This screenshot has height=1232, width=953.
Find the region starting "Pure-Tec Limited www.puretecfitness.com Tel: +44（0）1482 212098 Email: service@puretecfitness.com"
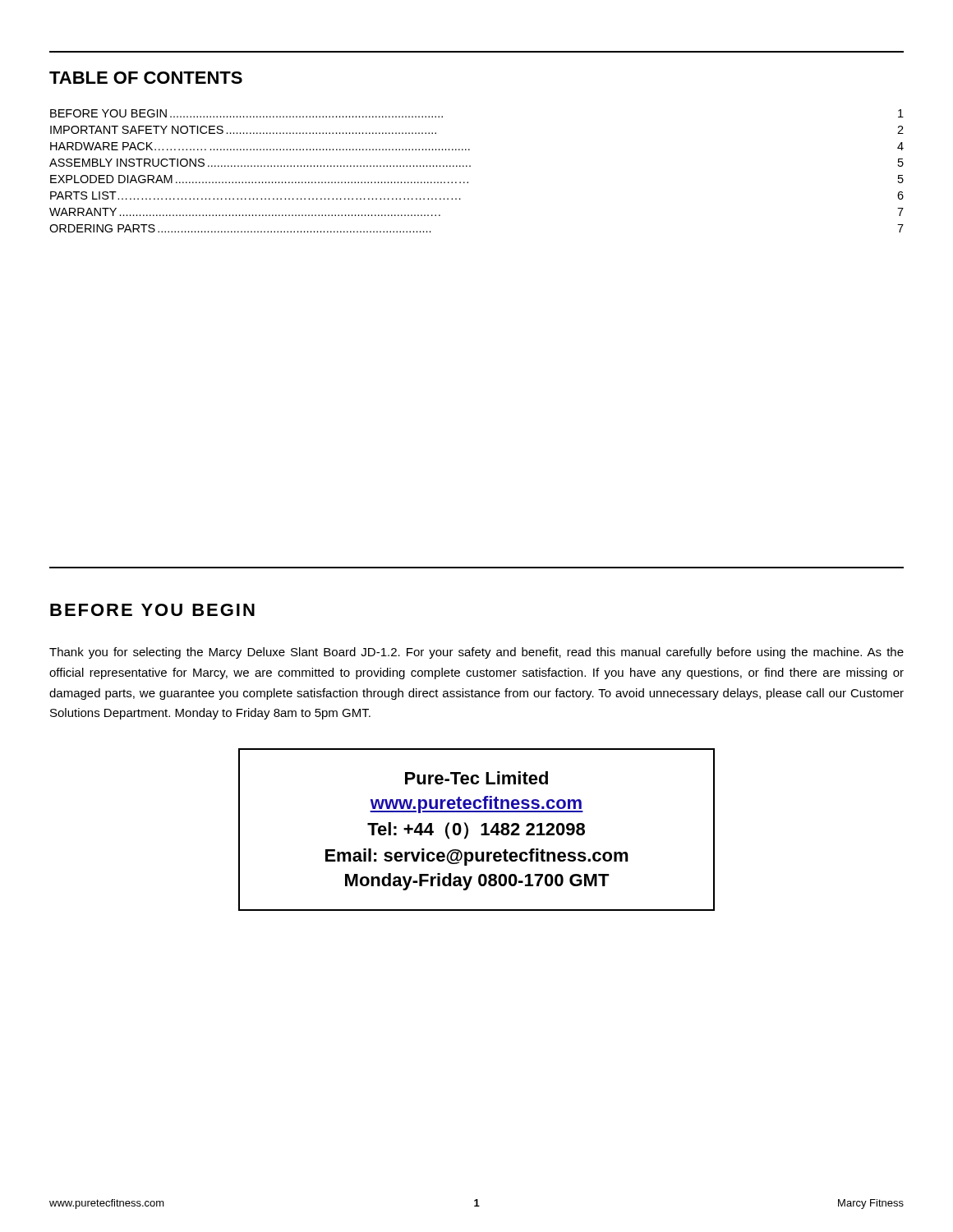(x=476, y=830)
